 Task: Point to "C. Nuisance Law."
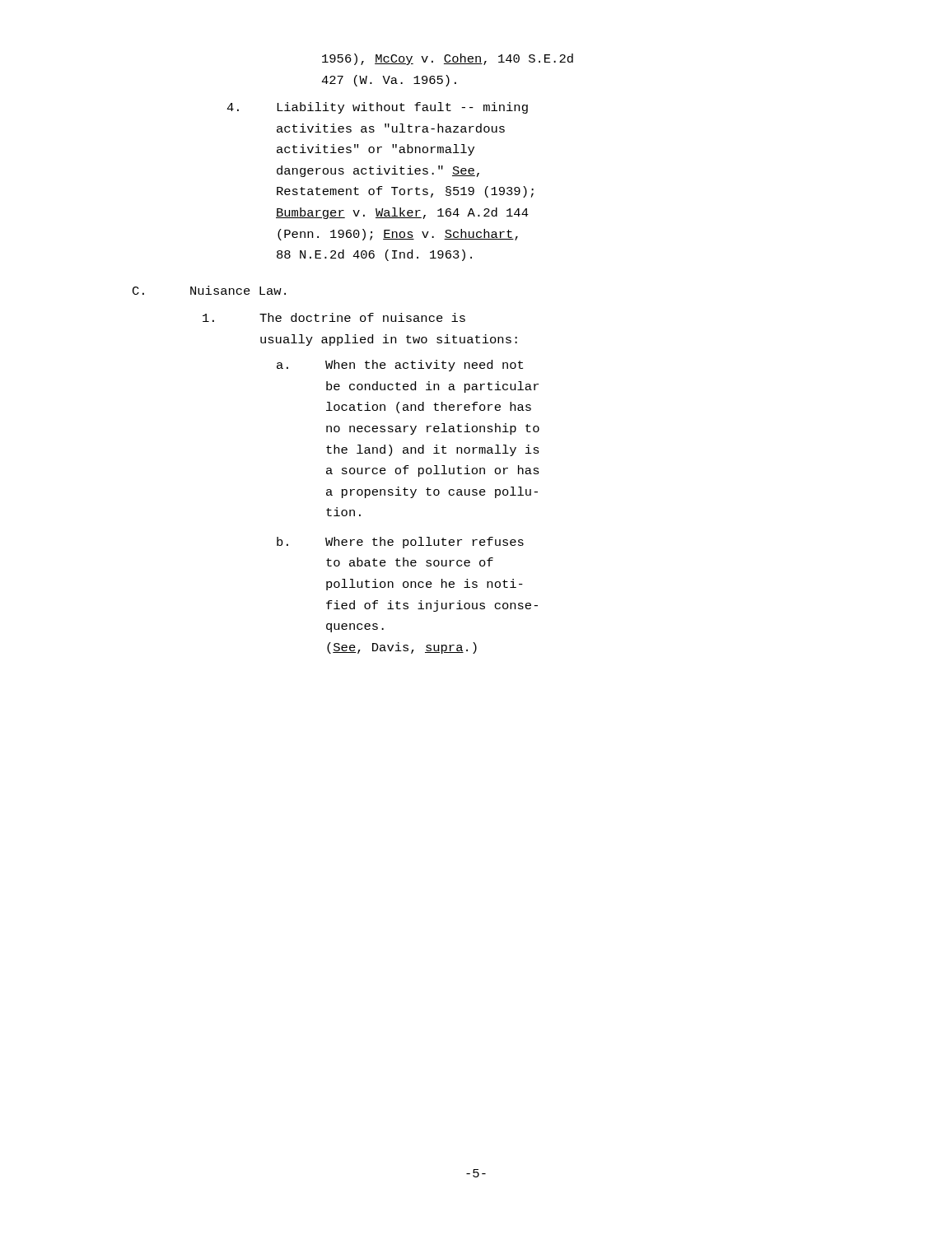point(209,290)
